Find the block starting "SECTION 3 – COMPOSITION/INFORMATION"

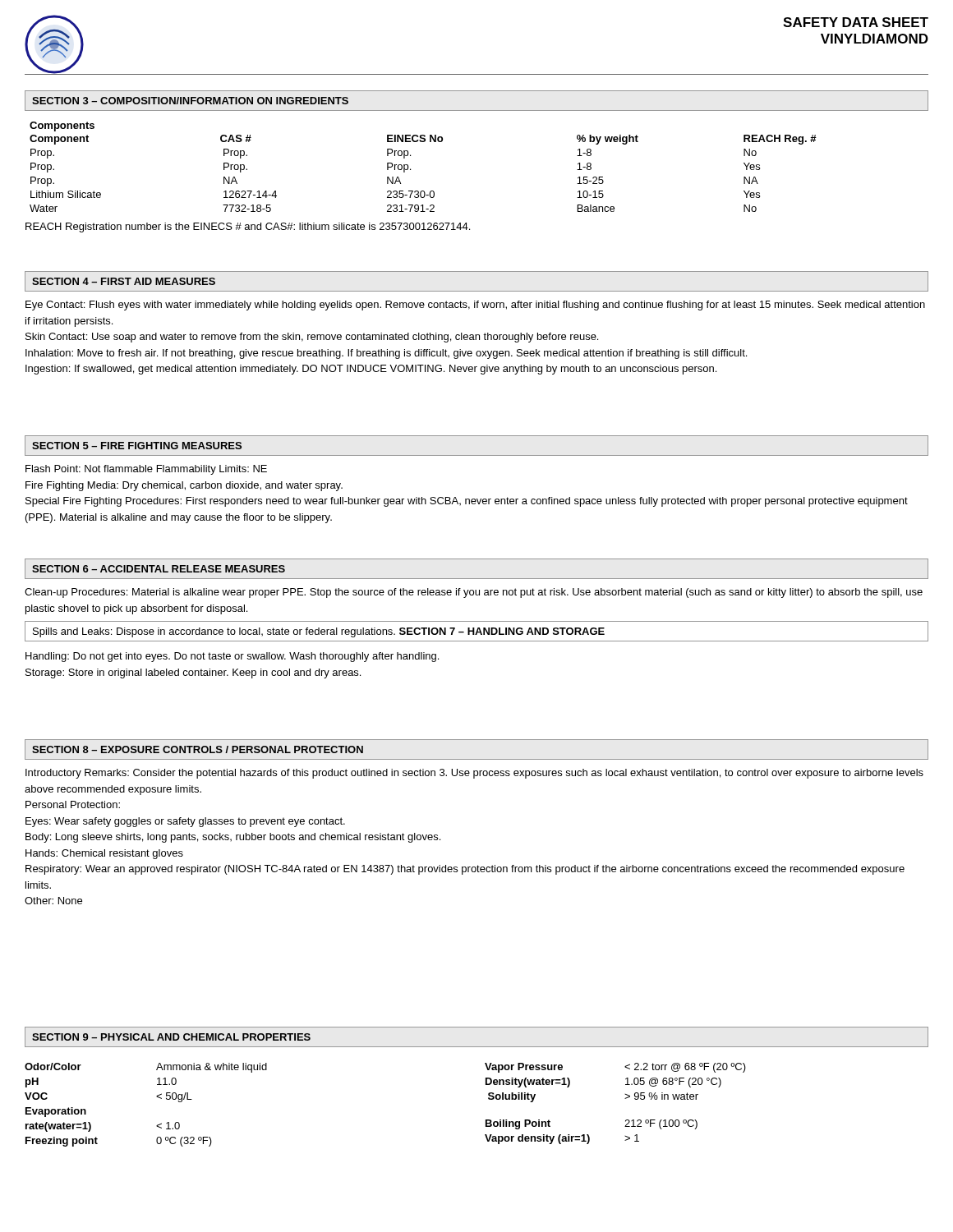[x=190, y=101]
